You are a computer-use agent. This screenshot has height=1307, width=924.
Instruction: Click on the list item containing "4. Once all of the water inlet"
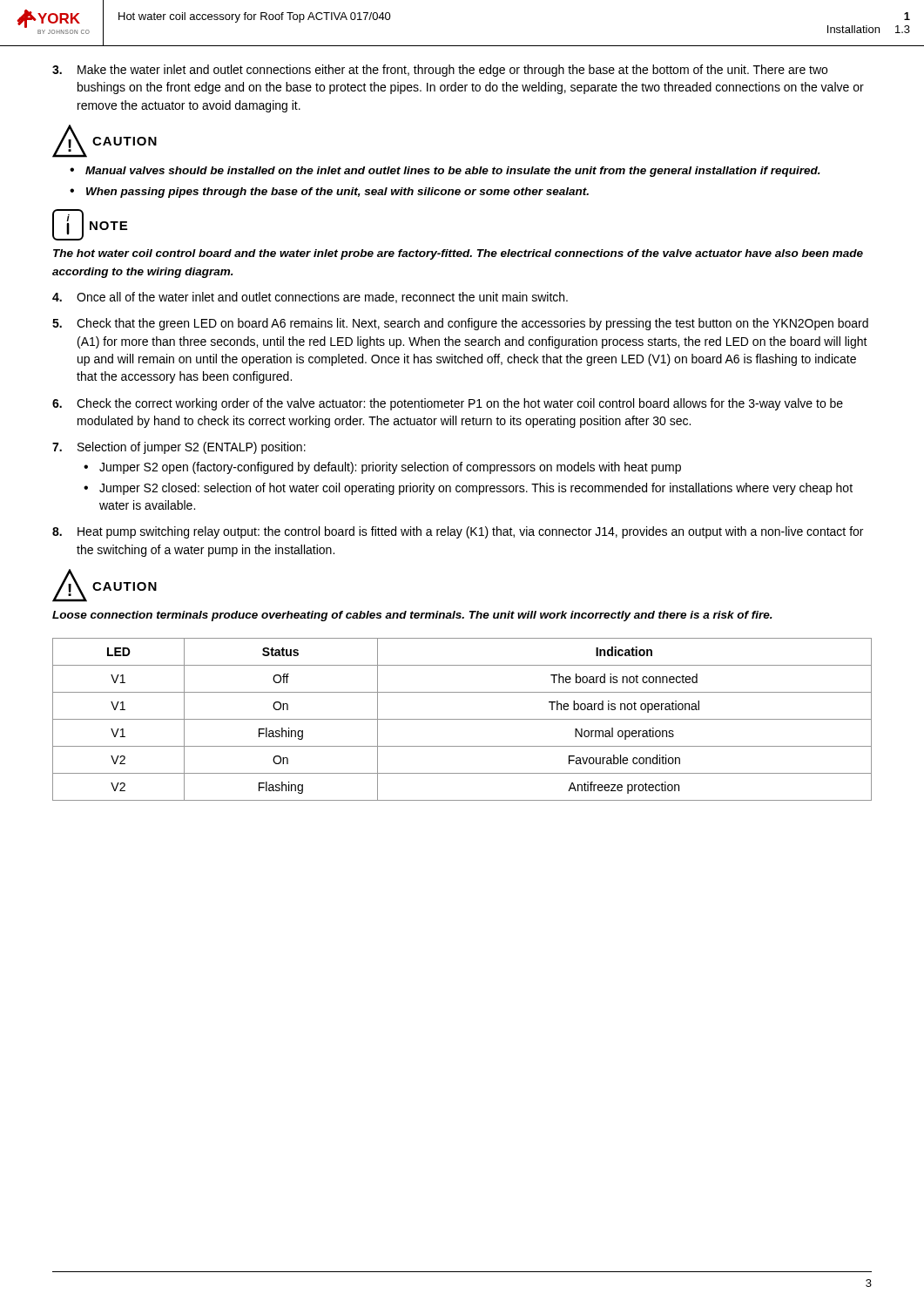(x=462, y=297)
